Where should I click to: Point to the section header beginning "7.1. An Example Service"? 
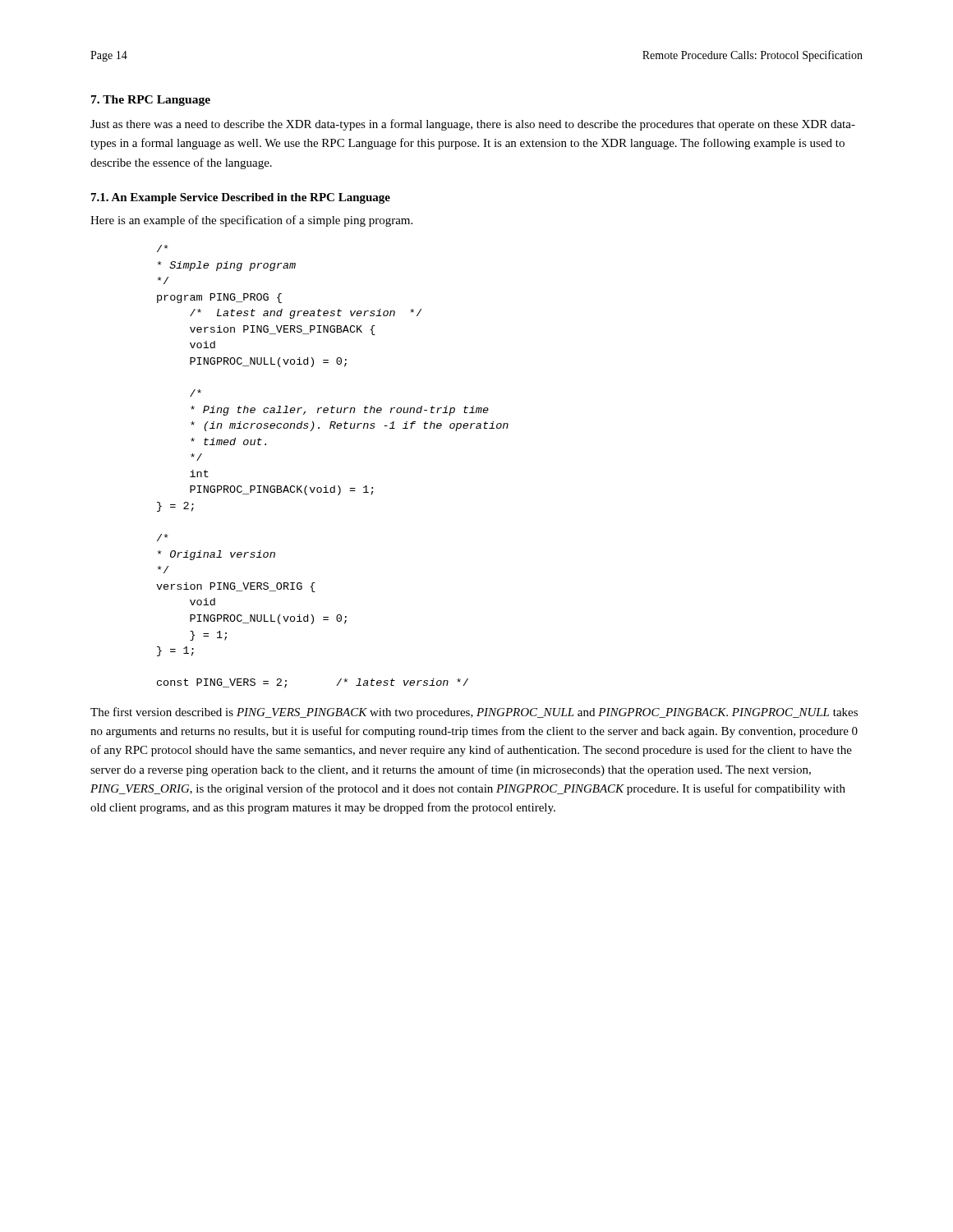(x=241, y=198)
